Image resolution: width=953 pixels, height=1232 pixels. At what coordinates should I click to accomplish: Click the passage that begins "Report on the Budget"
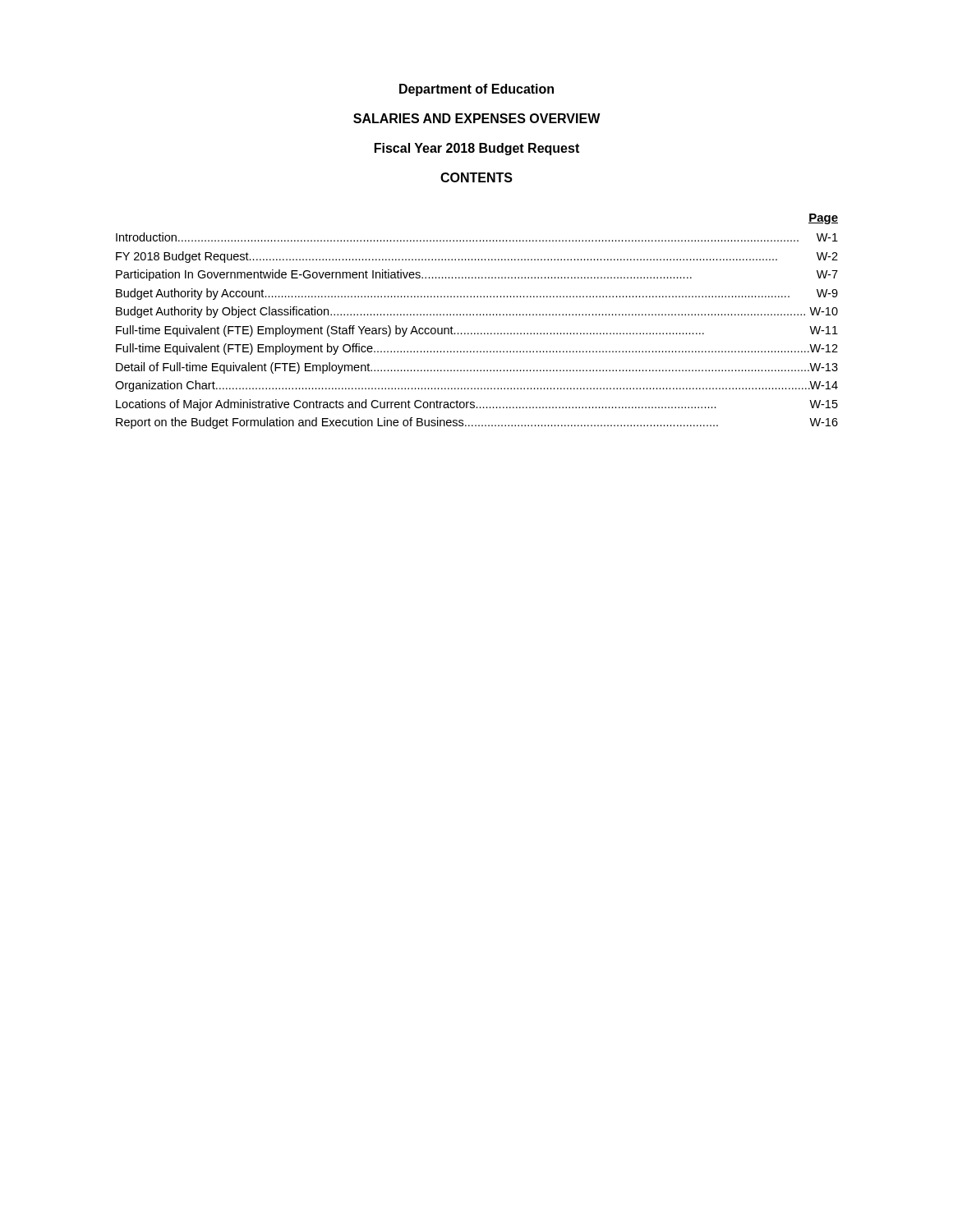coord(476,422)
